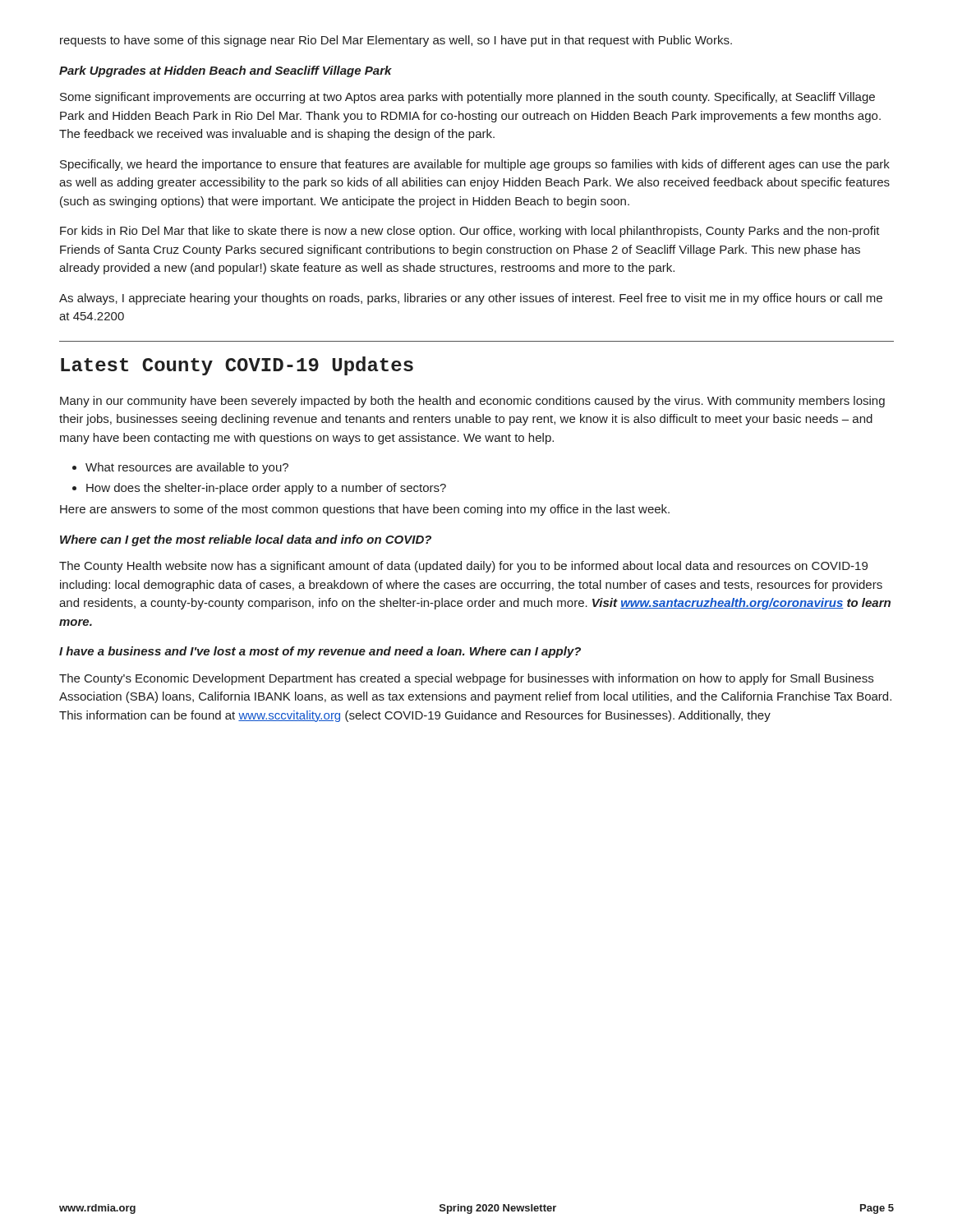This screenshot has width=953, height=1232.
Task: Point to the region starting "What resources are available to you?"
Action: coord(180,468)
